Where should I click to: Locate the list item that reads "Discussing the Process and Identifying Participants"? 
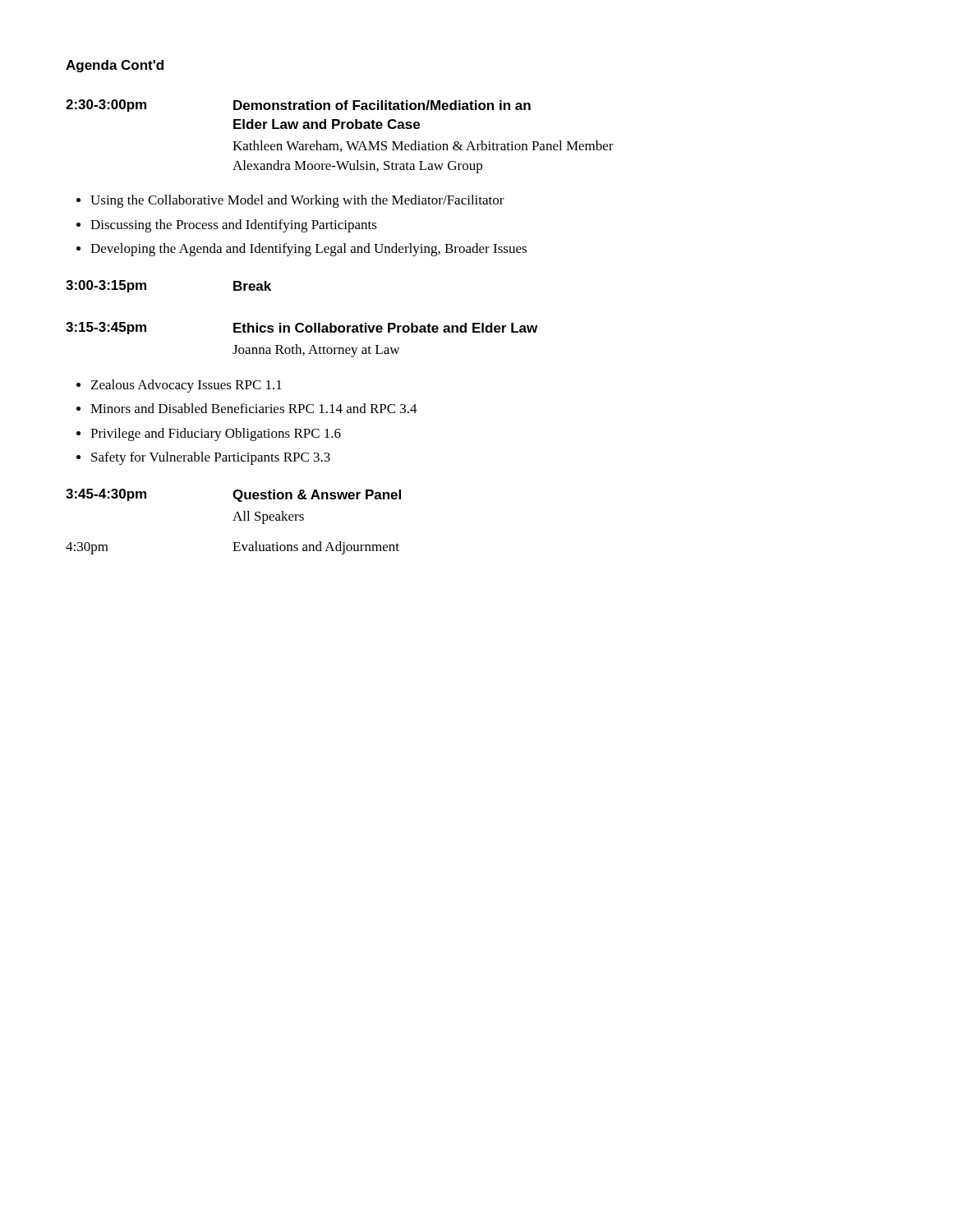pyautogui.click(x=234, y=225)
